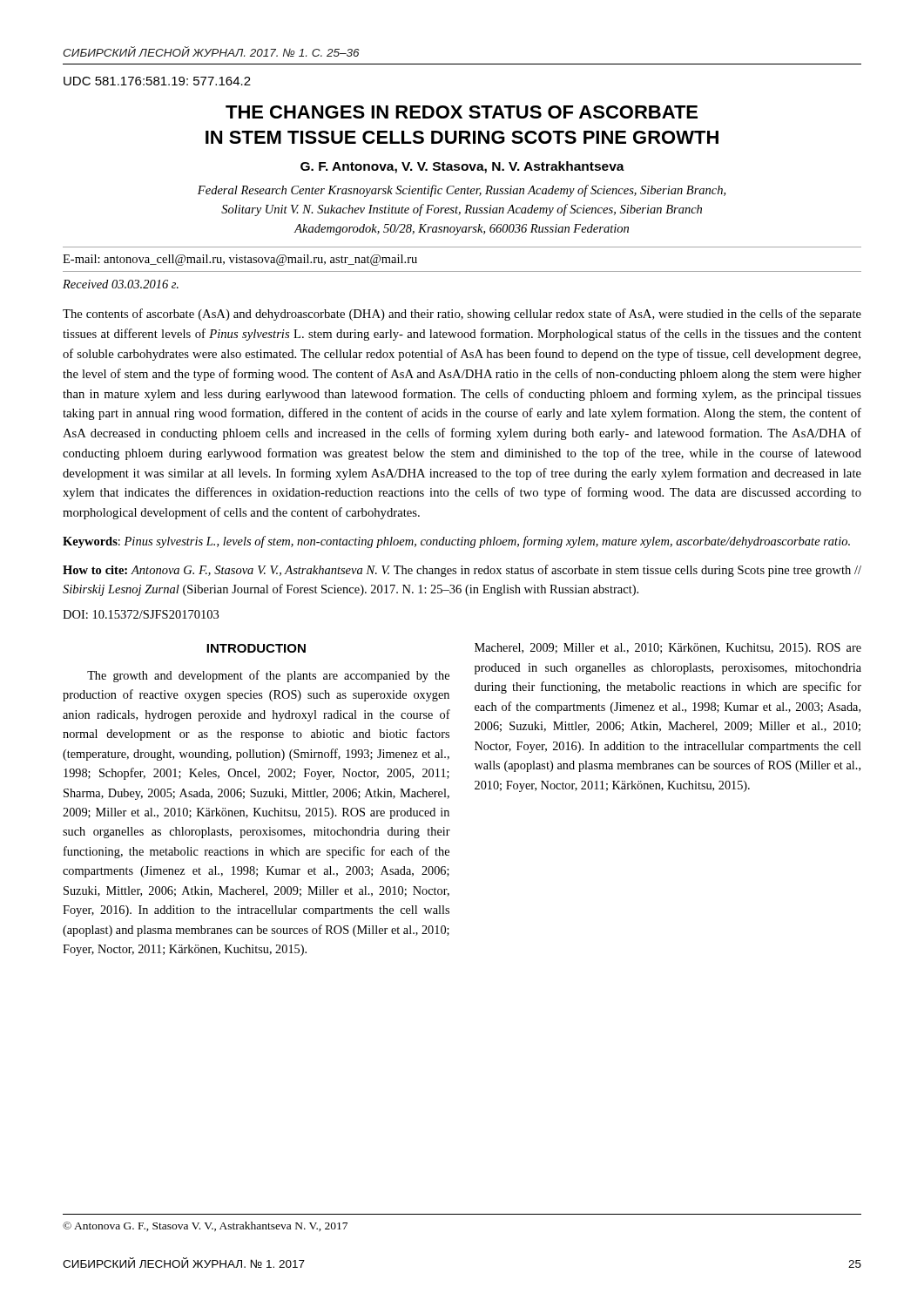Find the block on this page that starts "The contents of ascorbate (AsA) and dehydroascorbate (DHA)"

462,413
